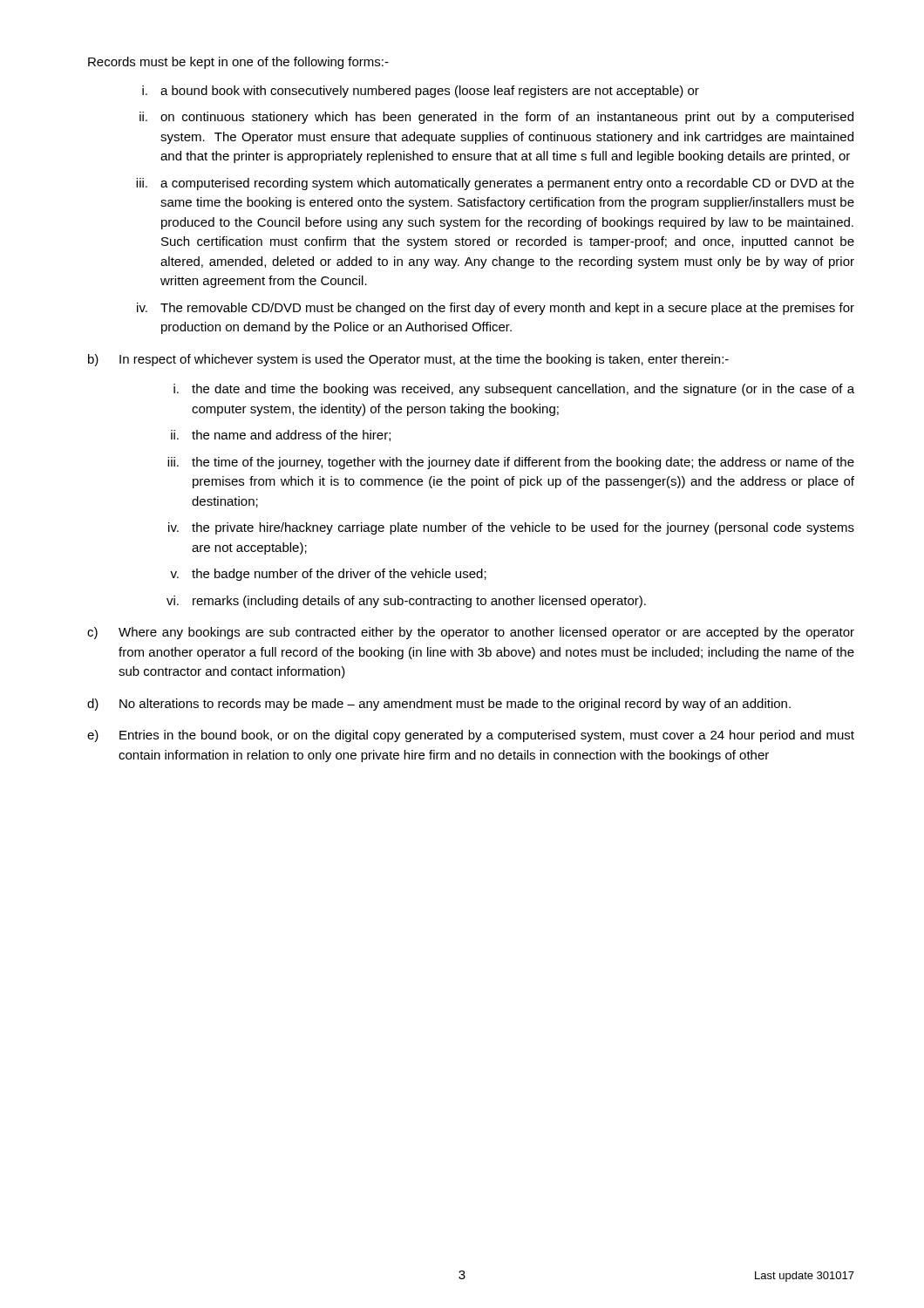The width and height of the screenshot is (924, 1308).
Task: Where is the passage that starts "c) Where any bookings are sub contracted either"?
Action: (x=471, y=652)
